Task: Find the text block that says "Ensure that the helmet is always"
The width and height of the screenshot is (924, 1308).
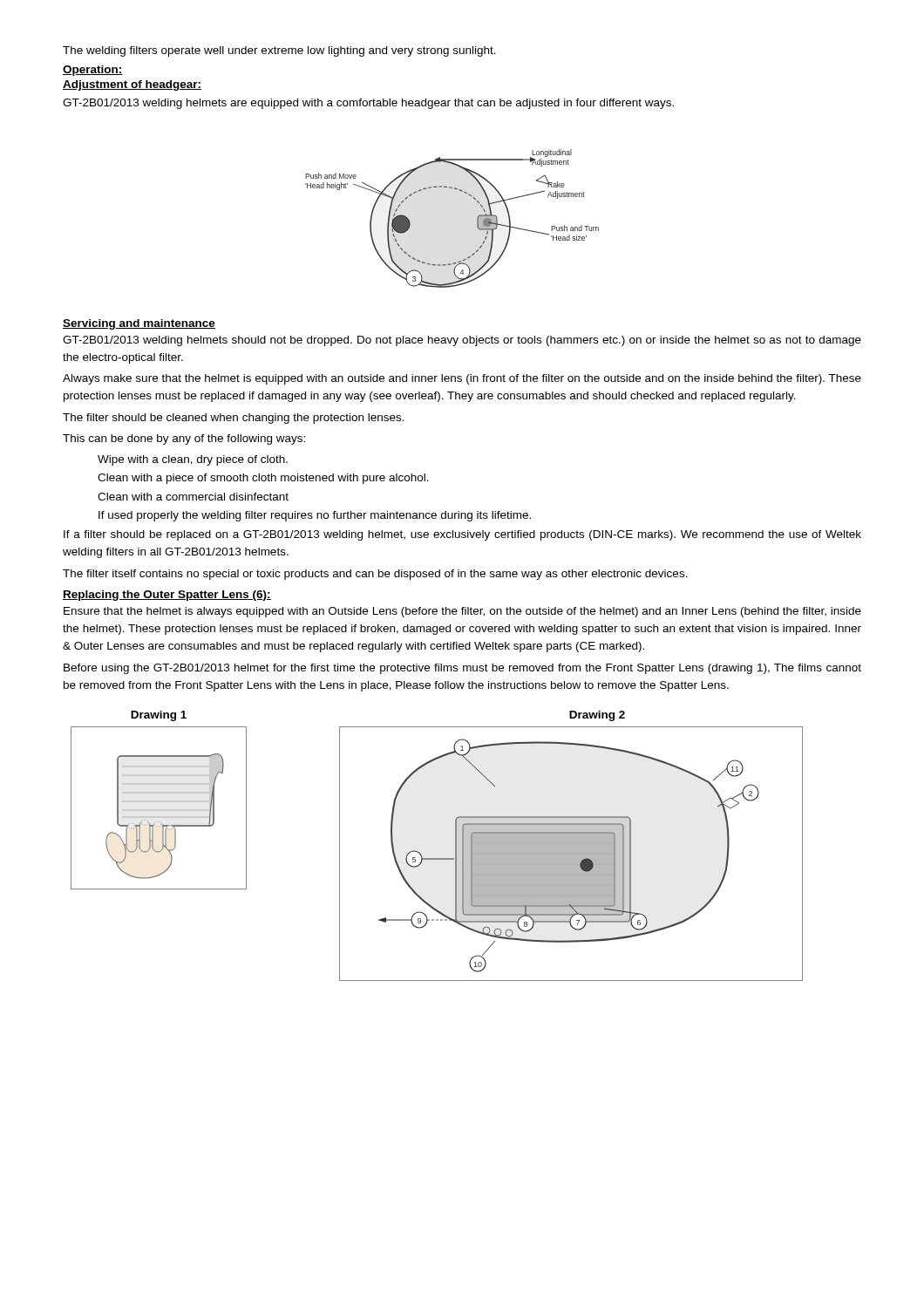Action: pos(462,628)
